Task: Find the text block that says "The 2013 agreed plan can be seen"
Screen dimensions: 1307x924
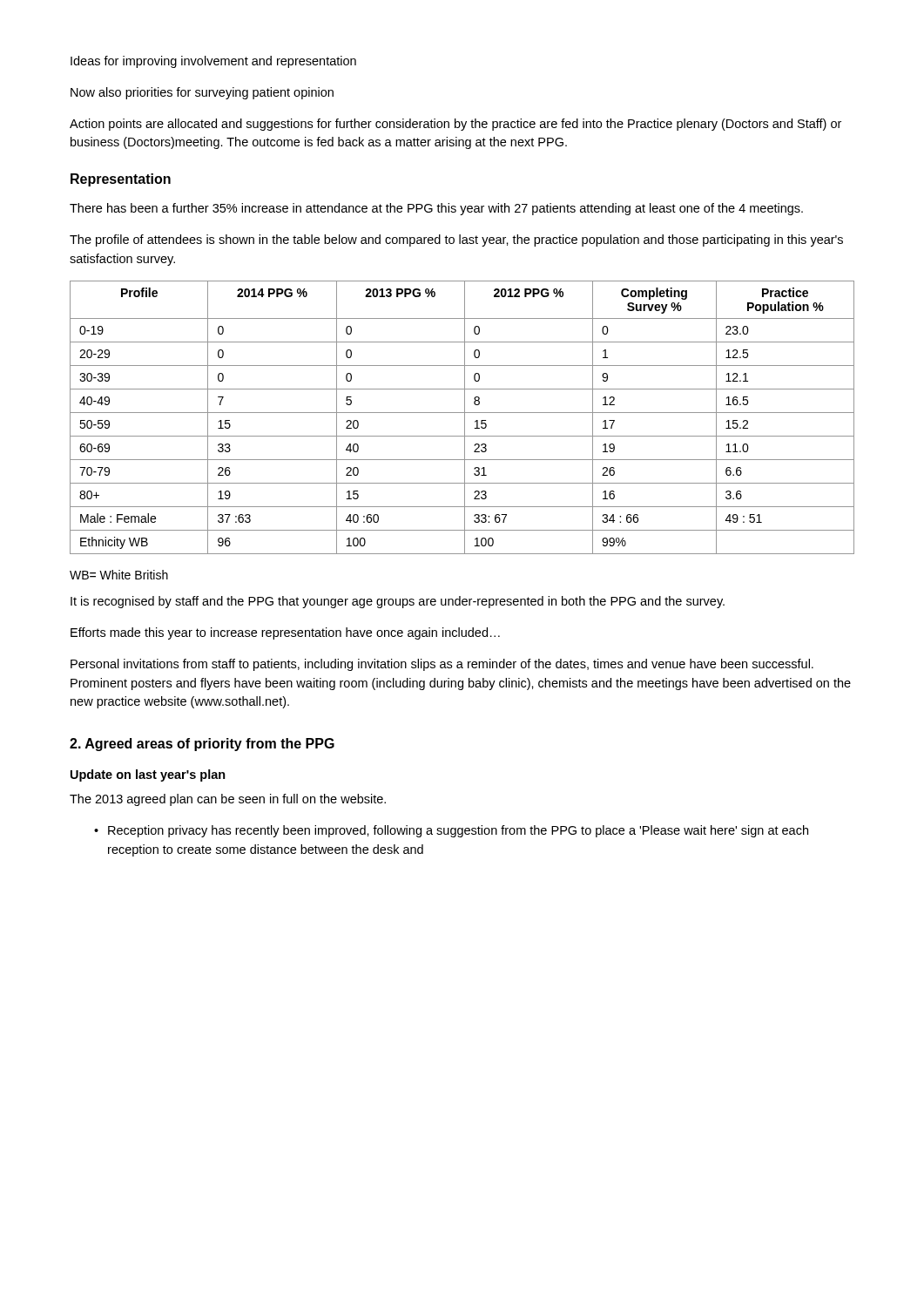Action: coord(228,799)
